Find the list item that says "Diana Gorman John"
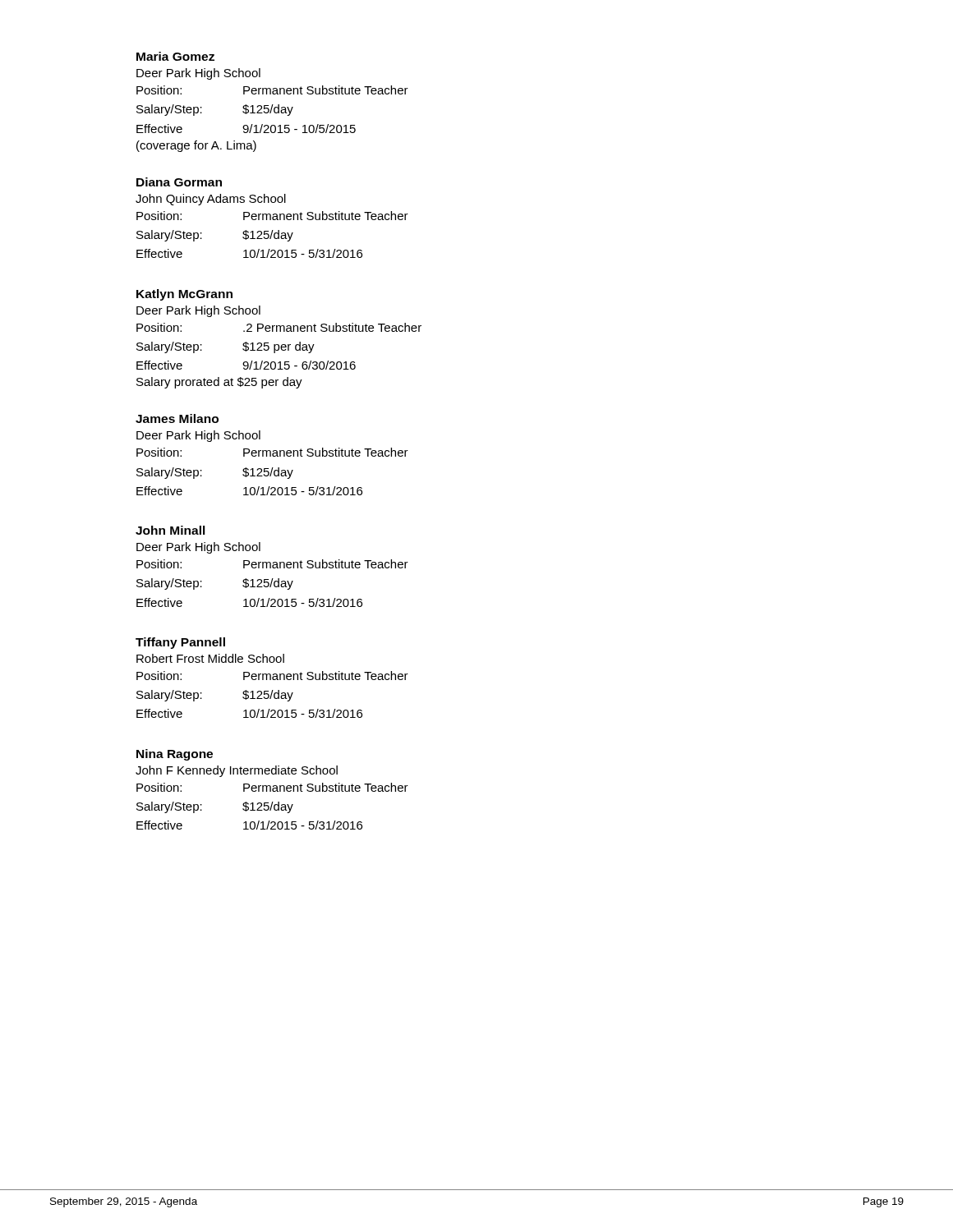The height and width of the screenshot is (1232, 953). click(x=179, y=182)
